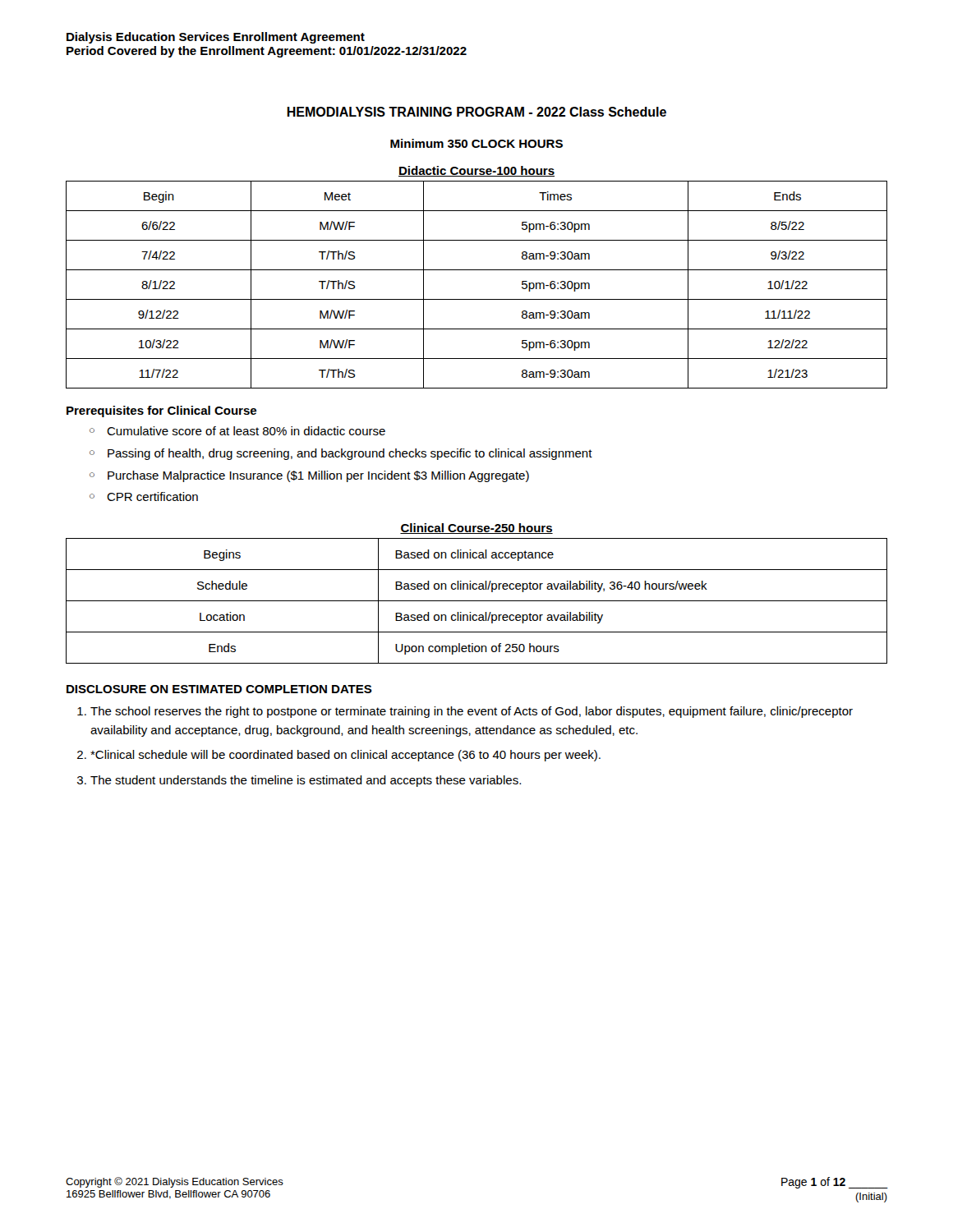
Task: Point to the block beginning "Purchase Malpractice Insurance ($1 Million per Incident"
Action: pyautogui.click(x=318, y=475)
